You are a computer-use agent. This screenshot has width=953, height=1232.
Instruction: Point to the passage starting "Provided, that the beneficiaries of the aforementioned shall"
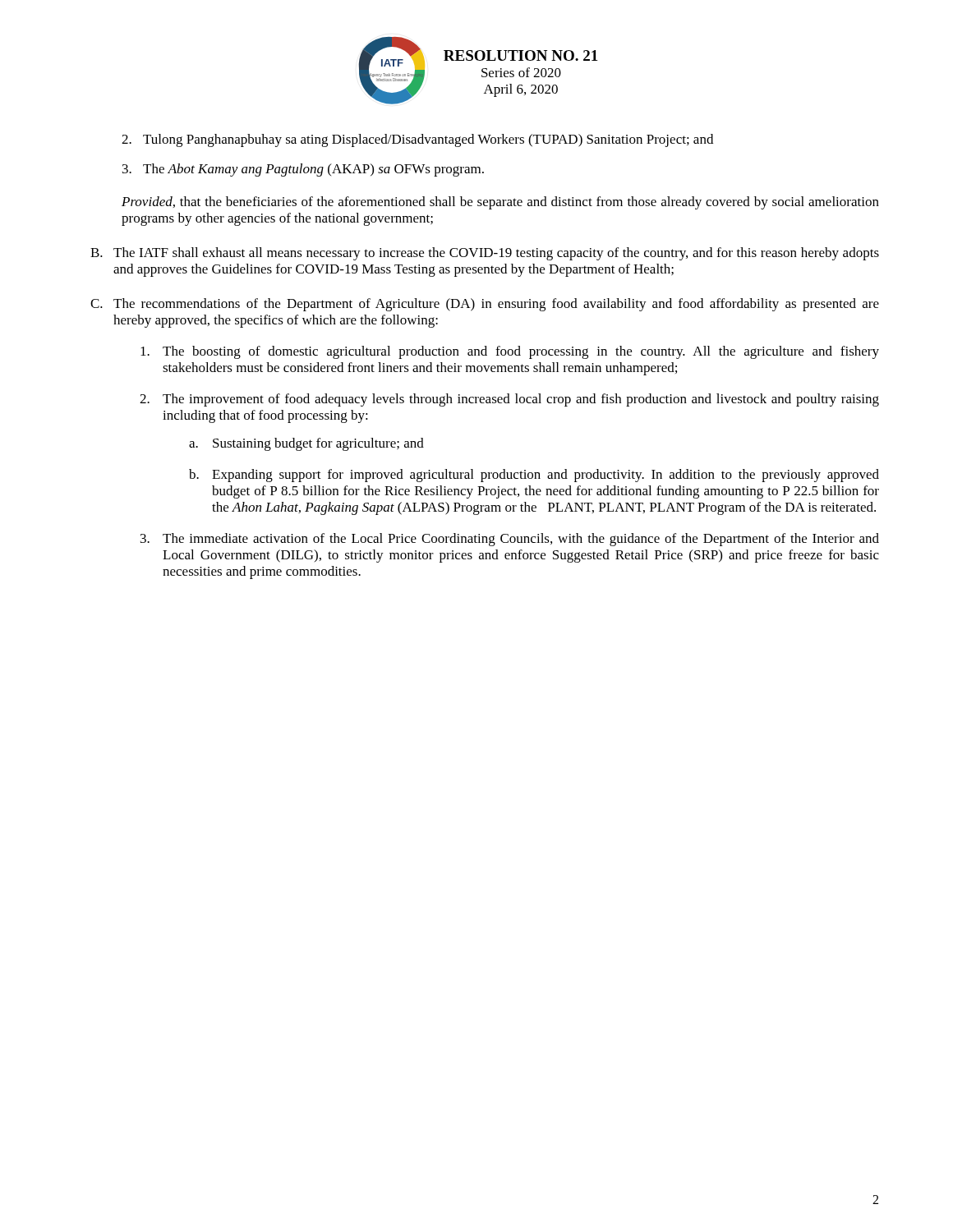(500, 210)
